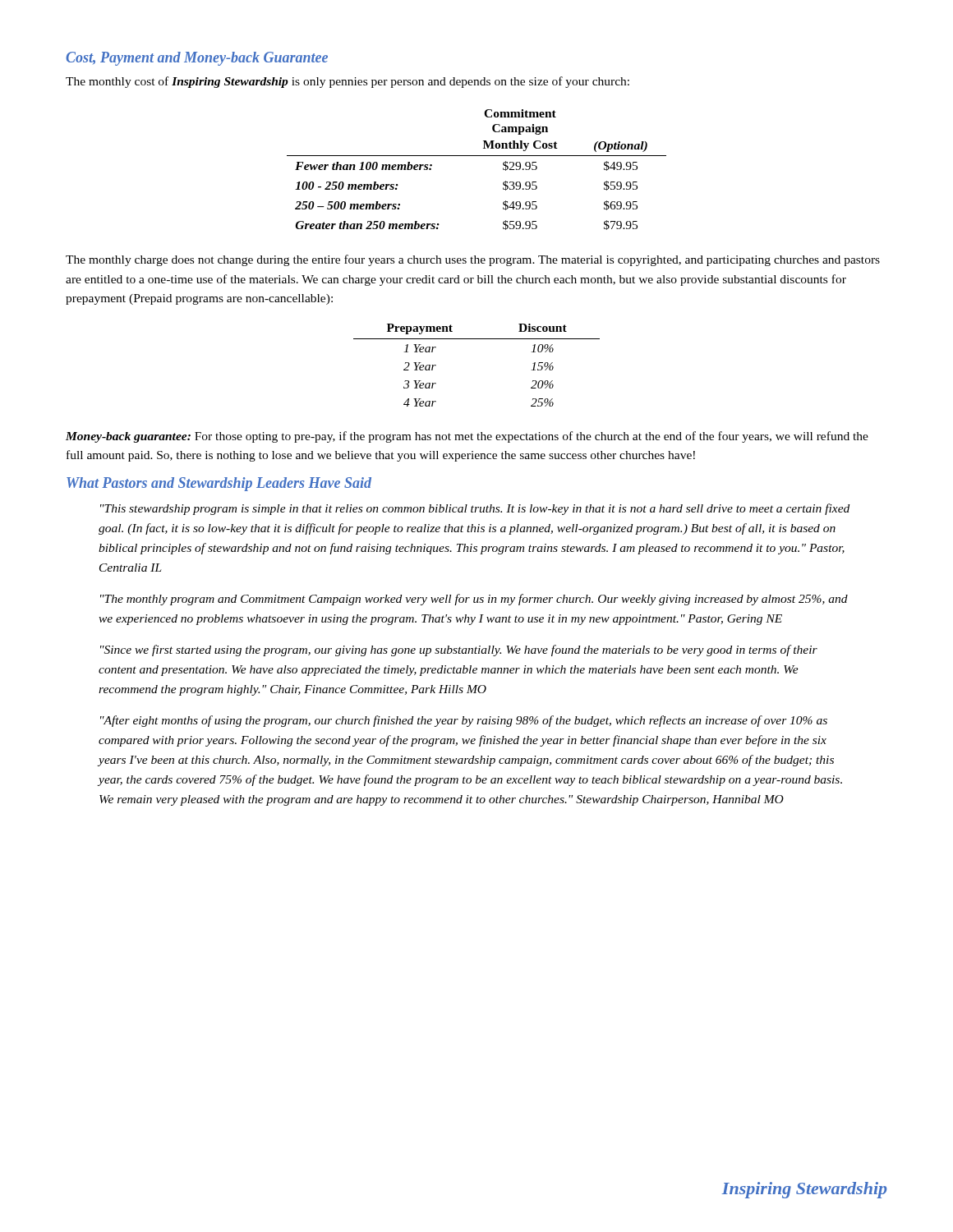Click the passage that begins "Money-back guarantee: For those opting"
The height and width of the screenshot is (1232, 953).
coord(467,445)
